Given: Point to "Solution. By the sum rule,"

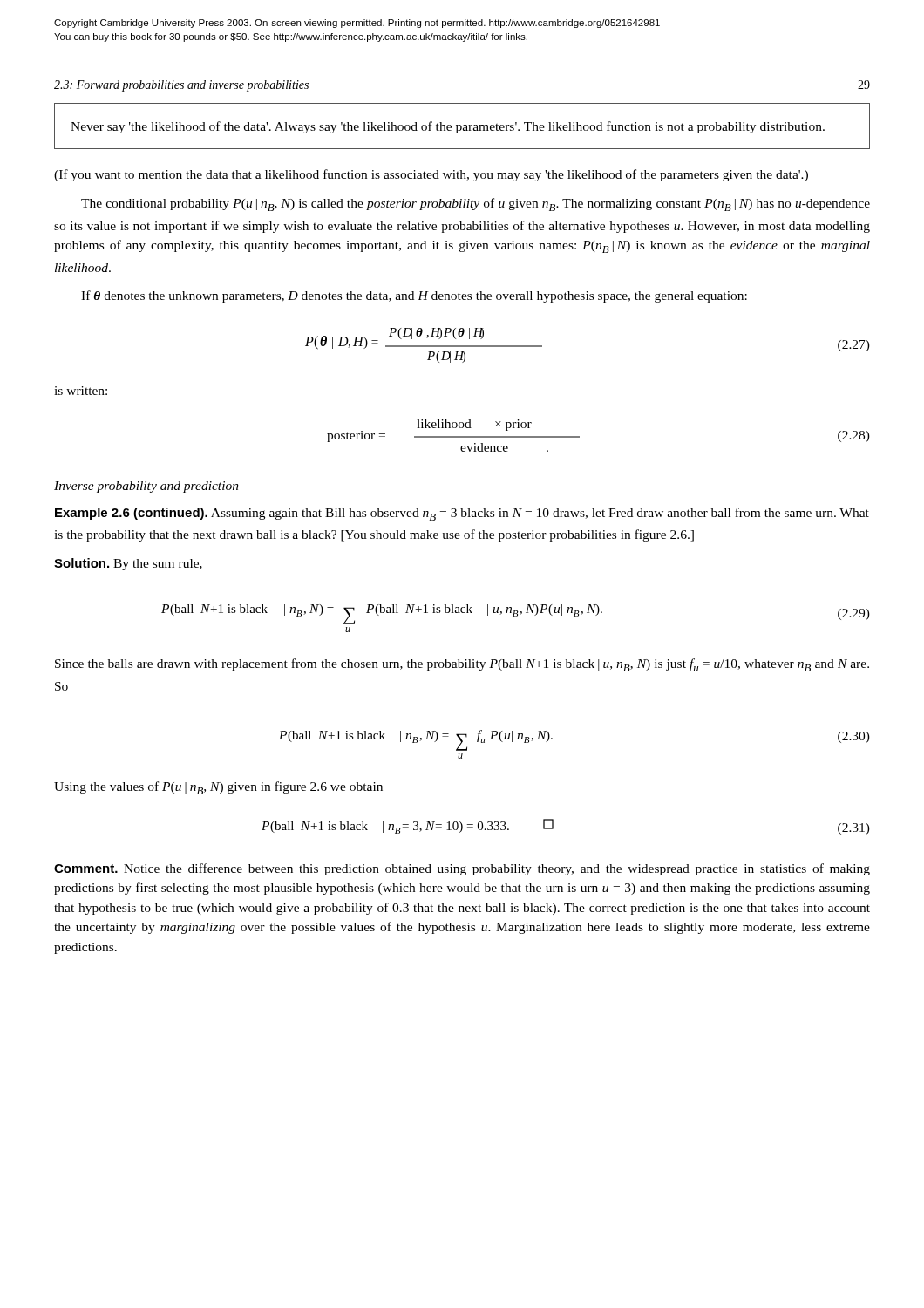Looking at the screenshot, I should [x=128, y=563].
